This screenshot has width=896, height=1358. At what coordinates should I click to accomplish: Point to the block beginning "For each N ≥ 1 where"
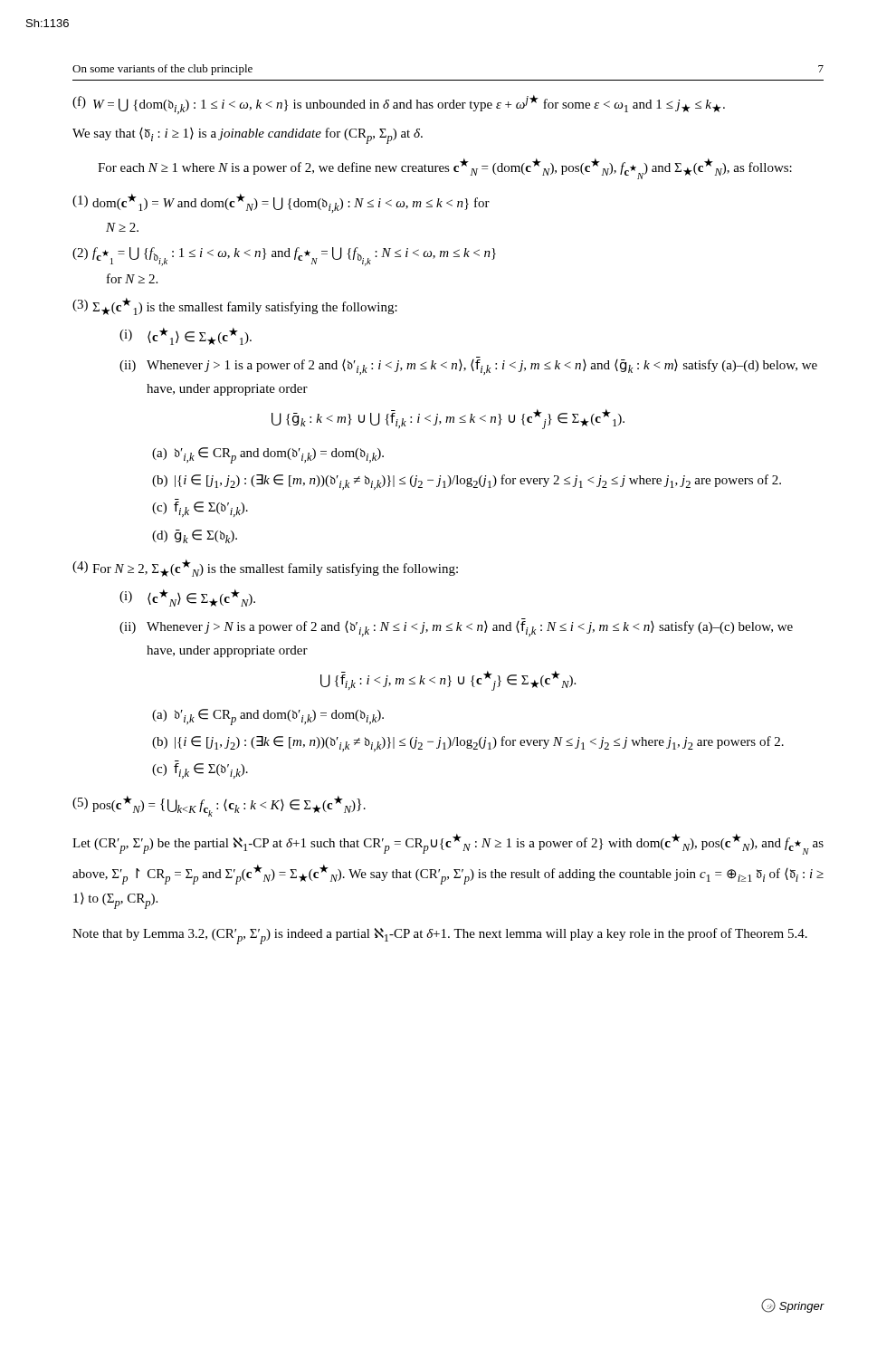(445, 168)
